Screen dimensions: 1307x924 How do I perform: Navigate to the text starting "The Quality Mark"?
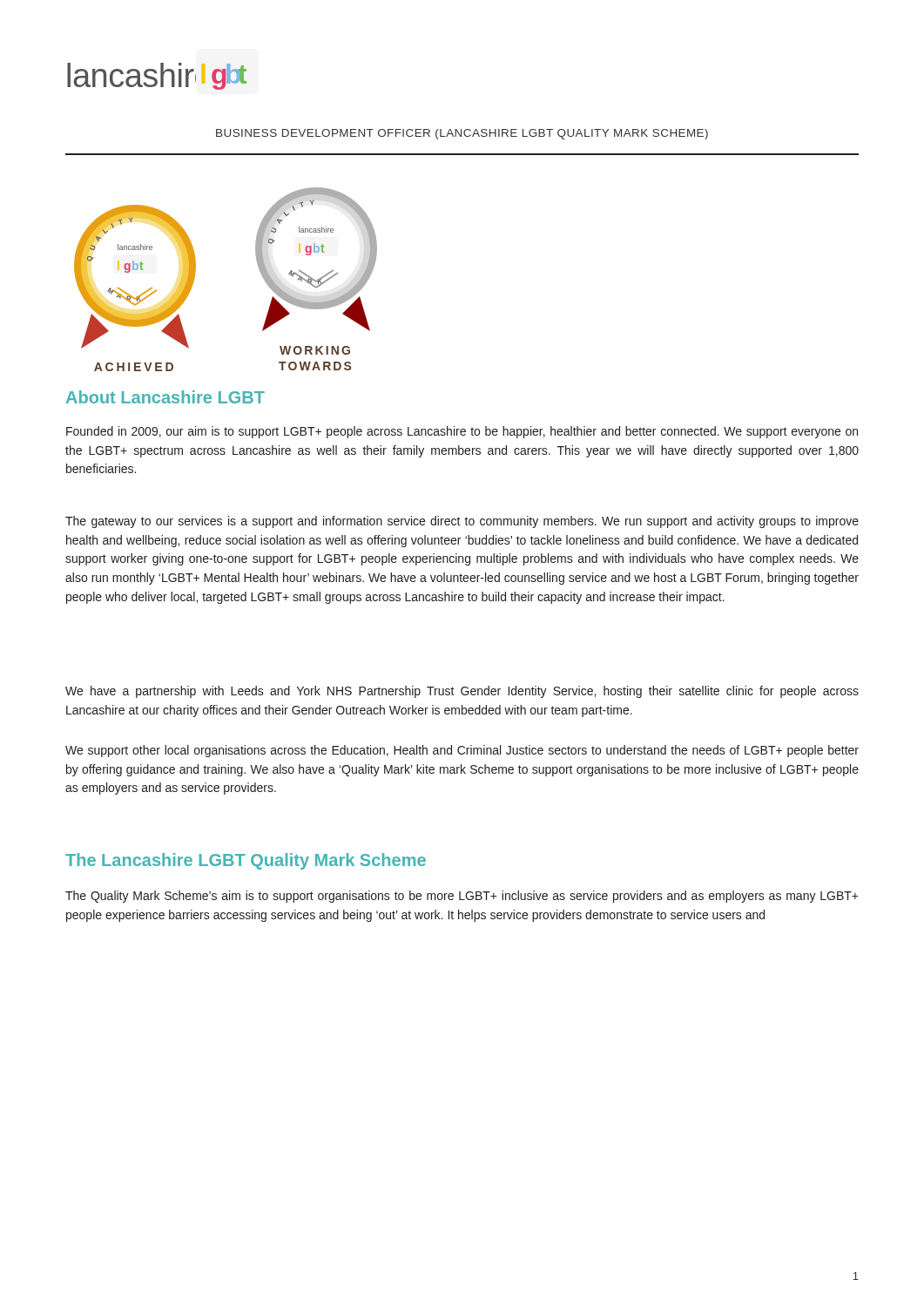click(x=462, y=905)
